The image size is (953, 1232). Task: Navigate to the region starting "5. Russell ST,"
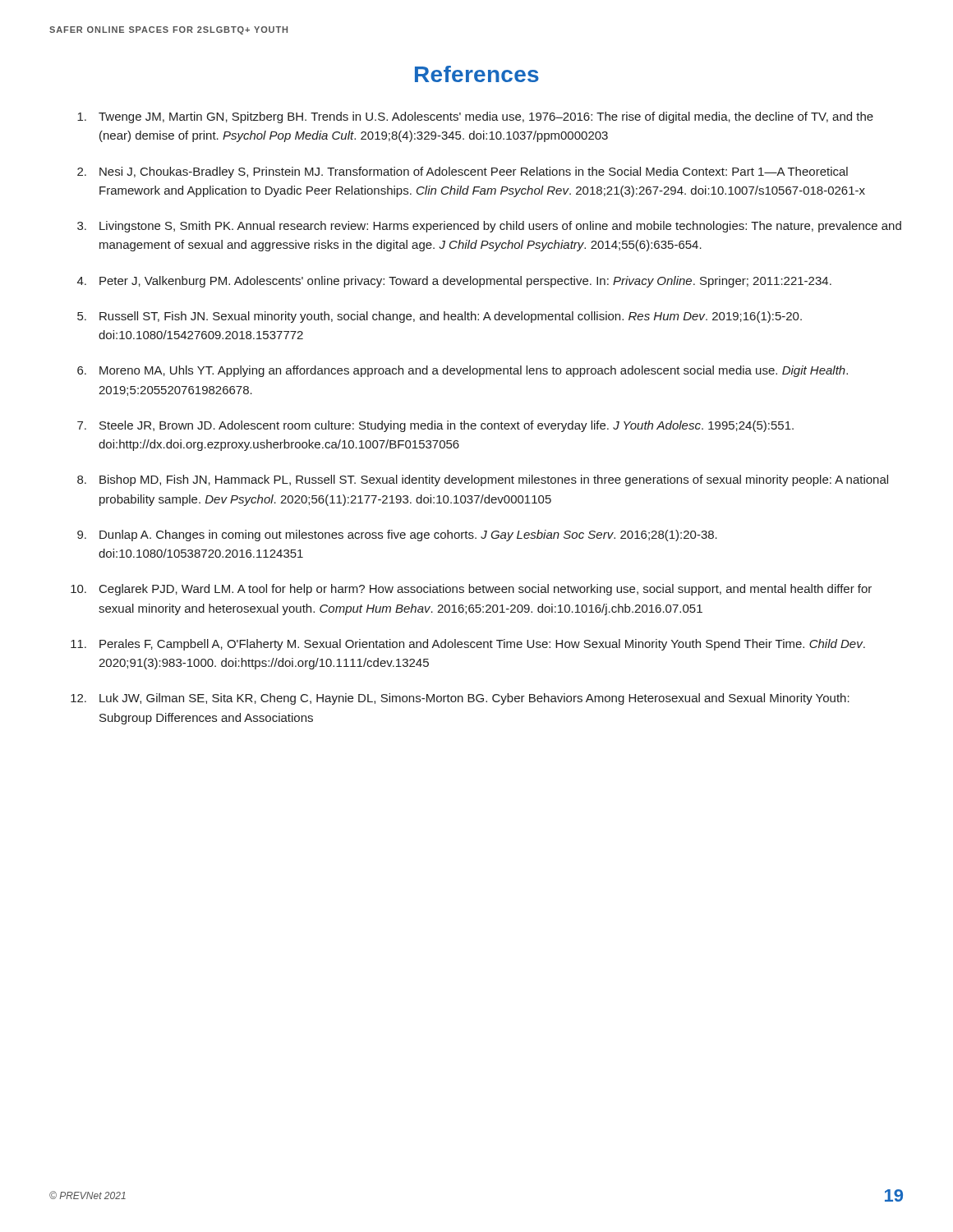coord(476,325)
